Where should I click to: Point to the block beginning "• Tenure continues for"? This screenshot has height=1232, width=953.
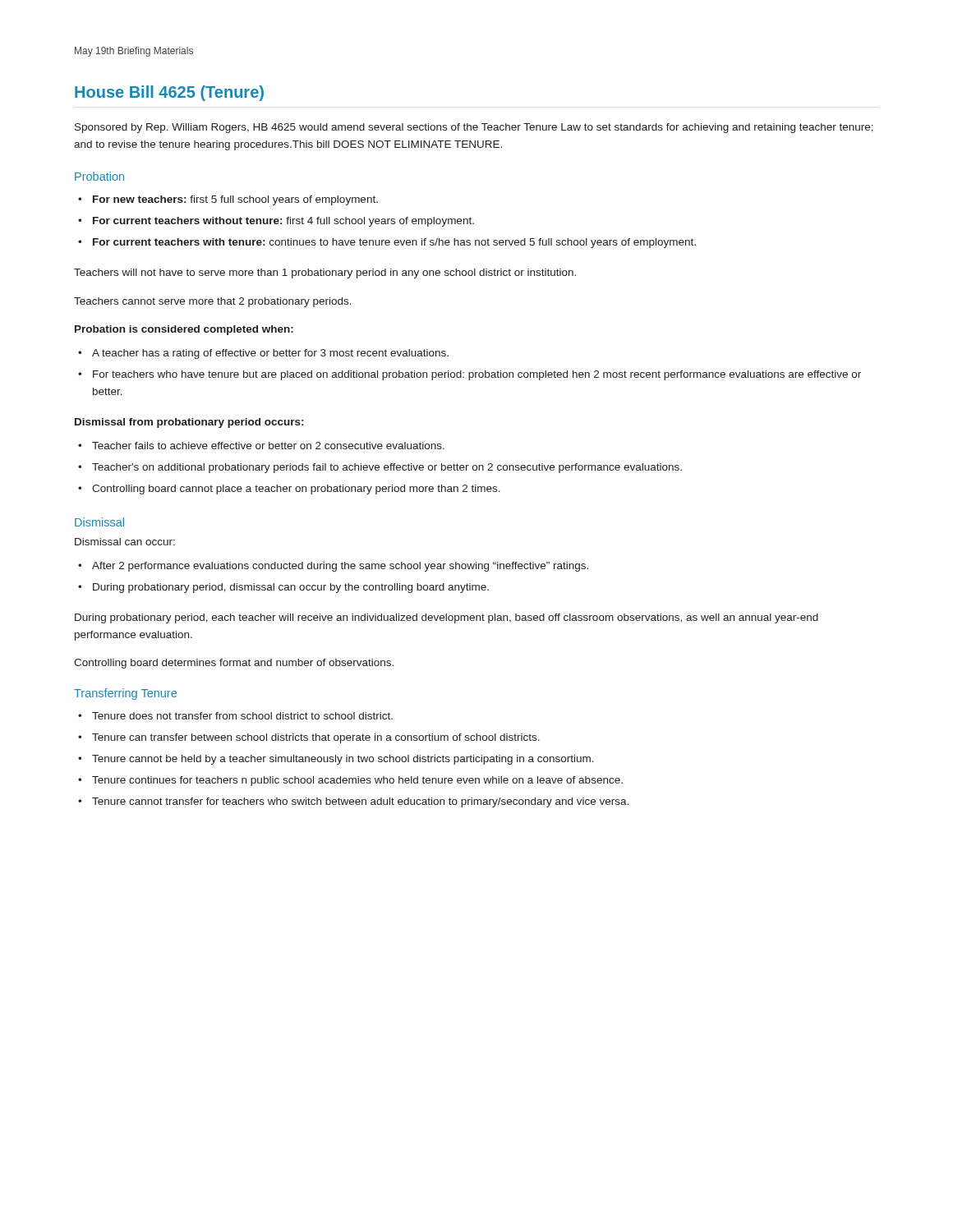click(x=351, y=781)
